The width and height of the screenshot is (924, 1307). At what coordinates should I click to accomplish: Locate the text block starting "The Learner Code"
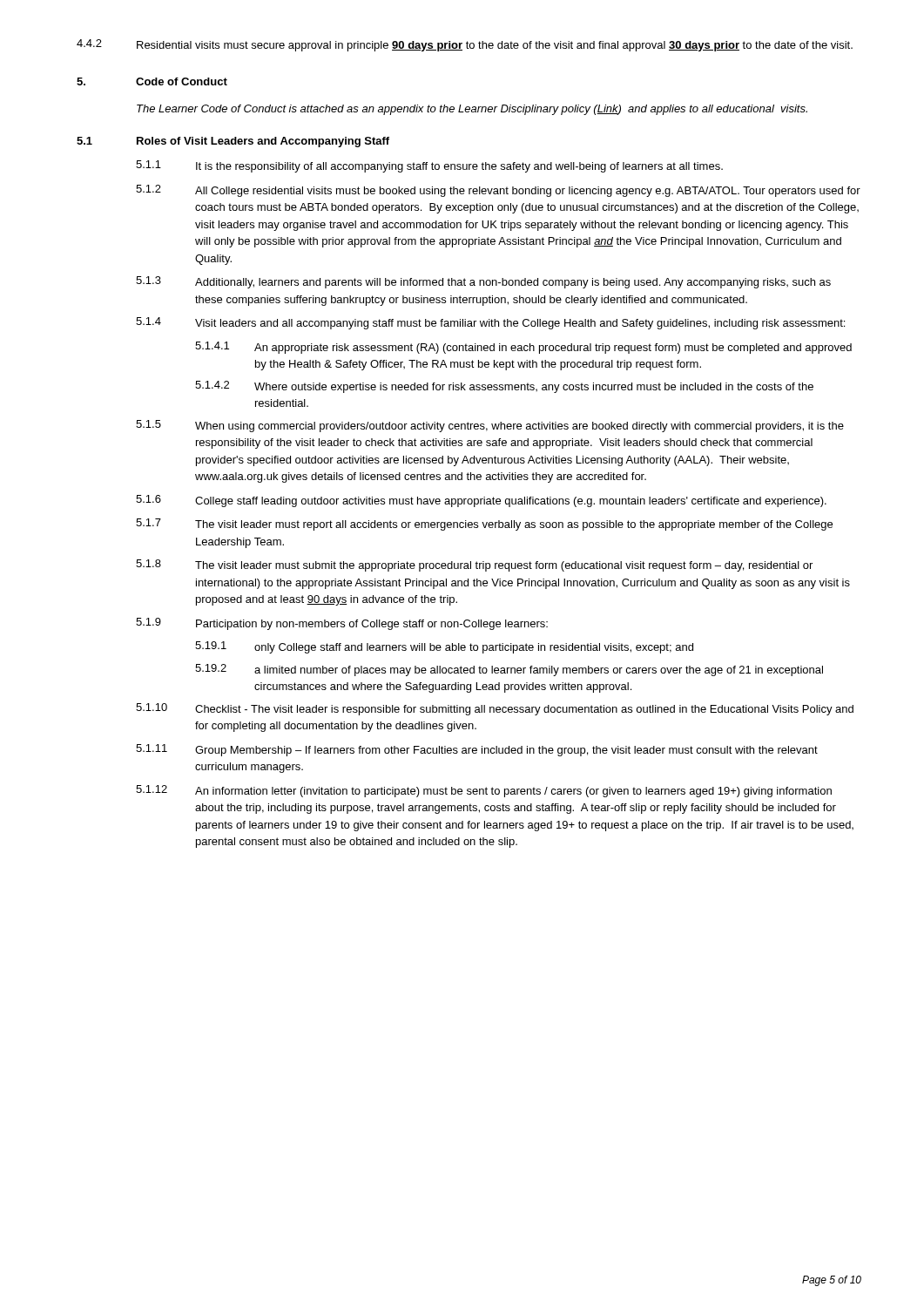[x=472, y=108]
